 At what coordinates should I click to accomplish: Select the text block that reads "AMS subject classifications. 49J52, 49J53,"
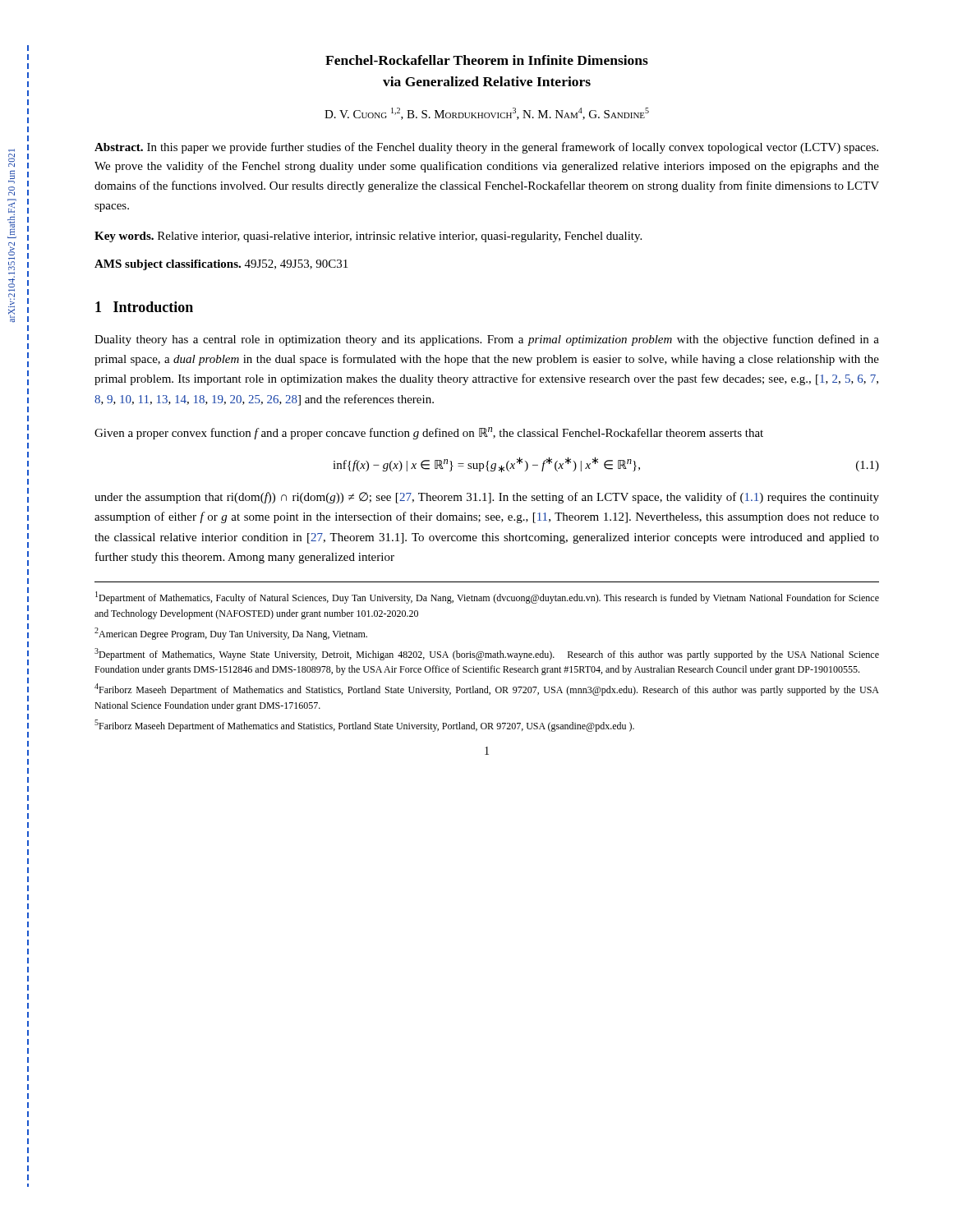221,264
